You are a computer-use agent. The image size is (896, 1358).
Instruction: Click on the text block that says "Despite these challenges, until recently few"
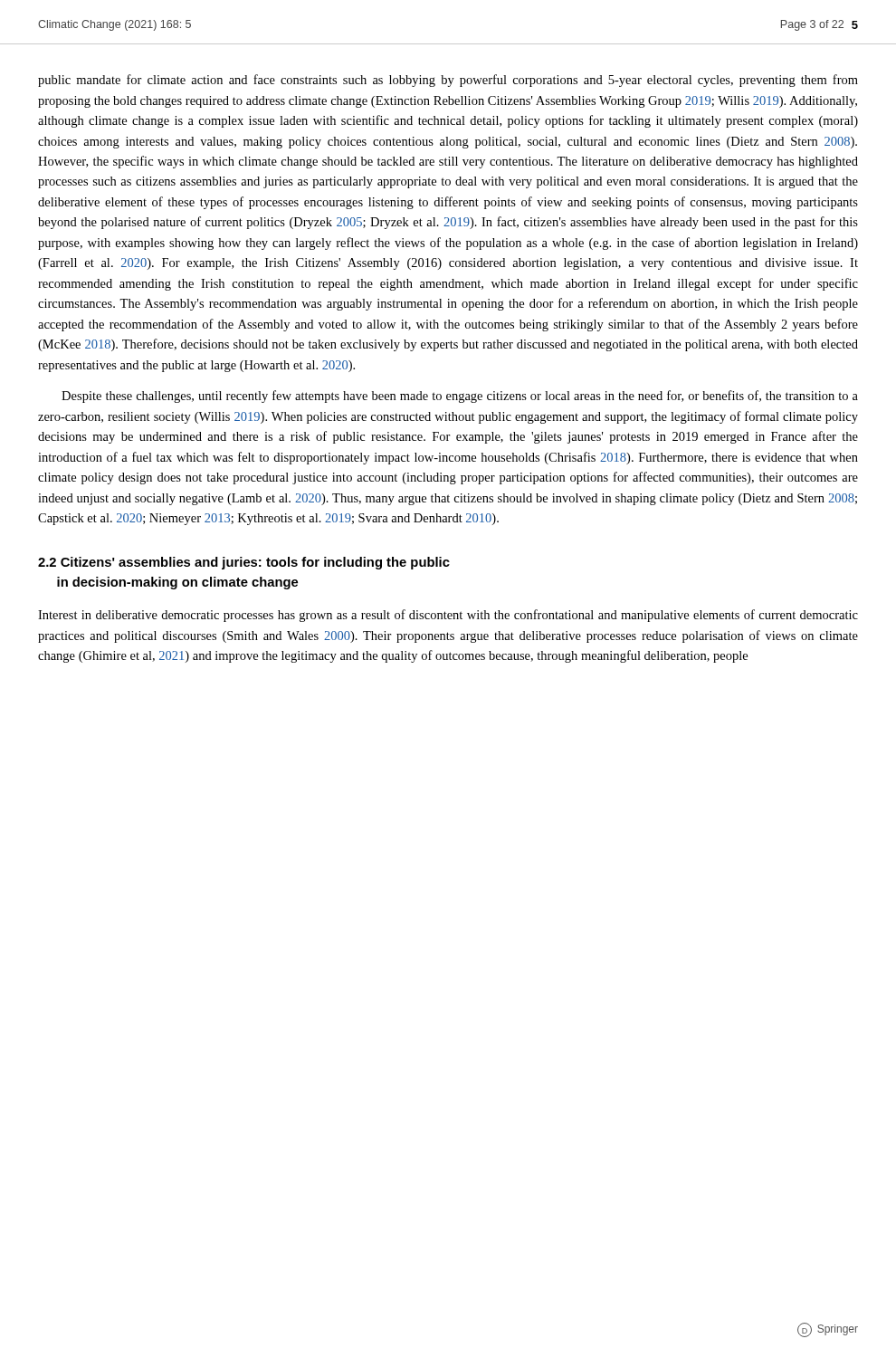[448, 457]
